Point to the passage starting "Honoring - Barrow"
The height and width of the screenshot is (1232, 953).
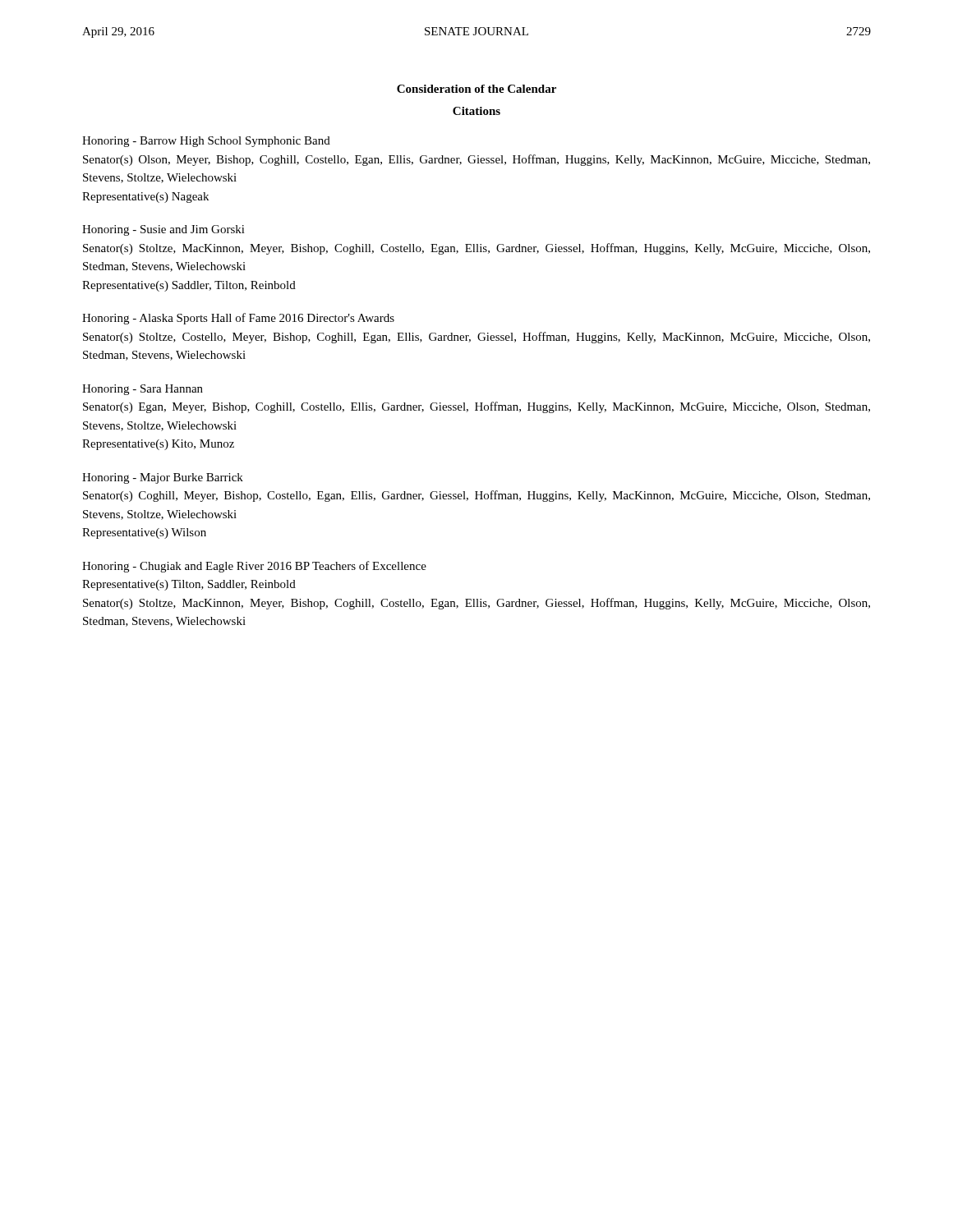[476, 168]
